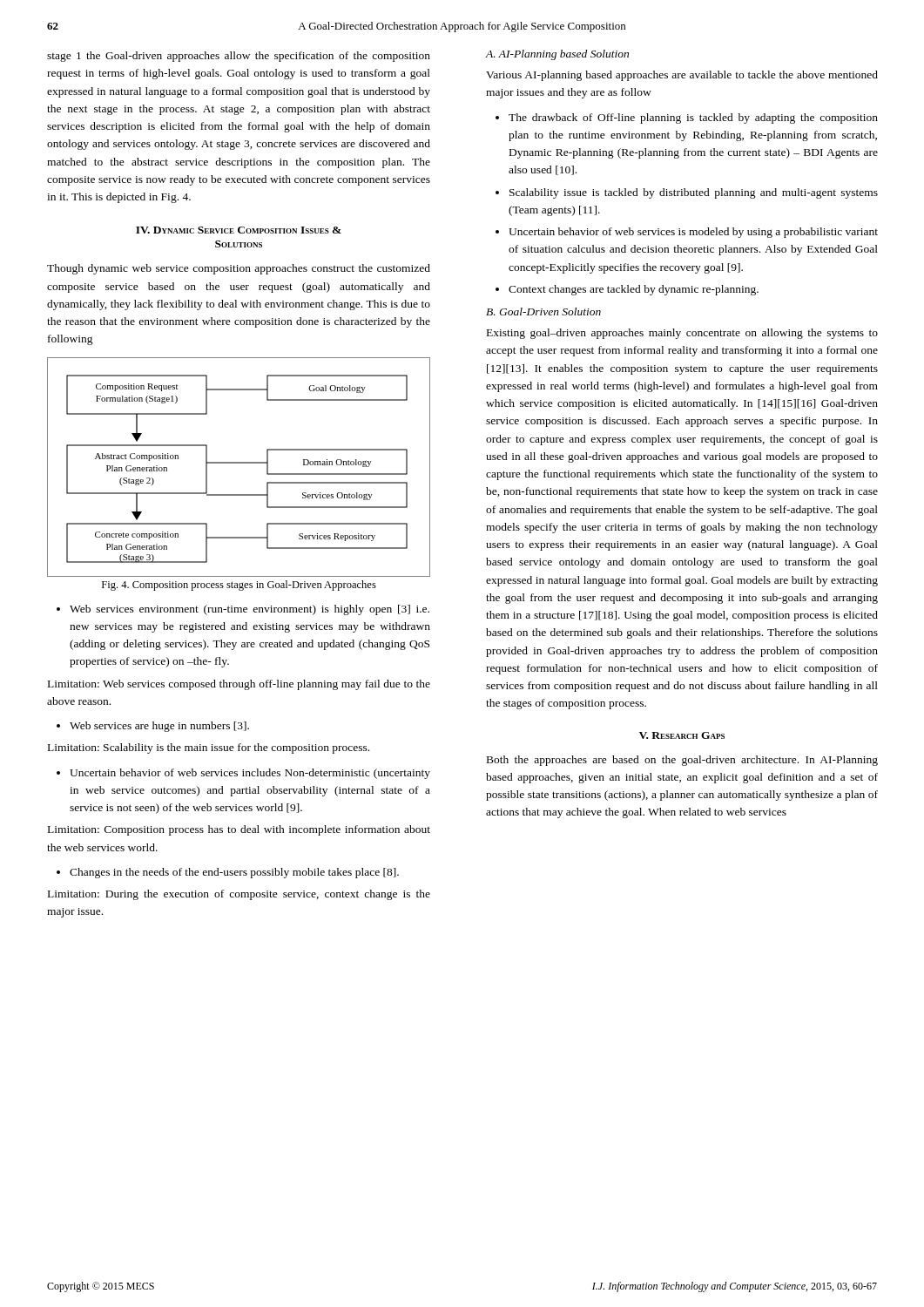Find the text block starting "Existing goal–driven approaches mainly concentrate on"

[682, 518]
